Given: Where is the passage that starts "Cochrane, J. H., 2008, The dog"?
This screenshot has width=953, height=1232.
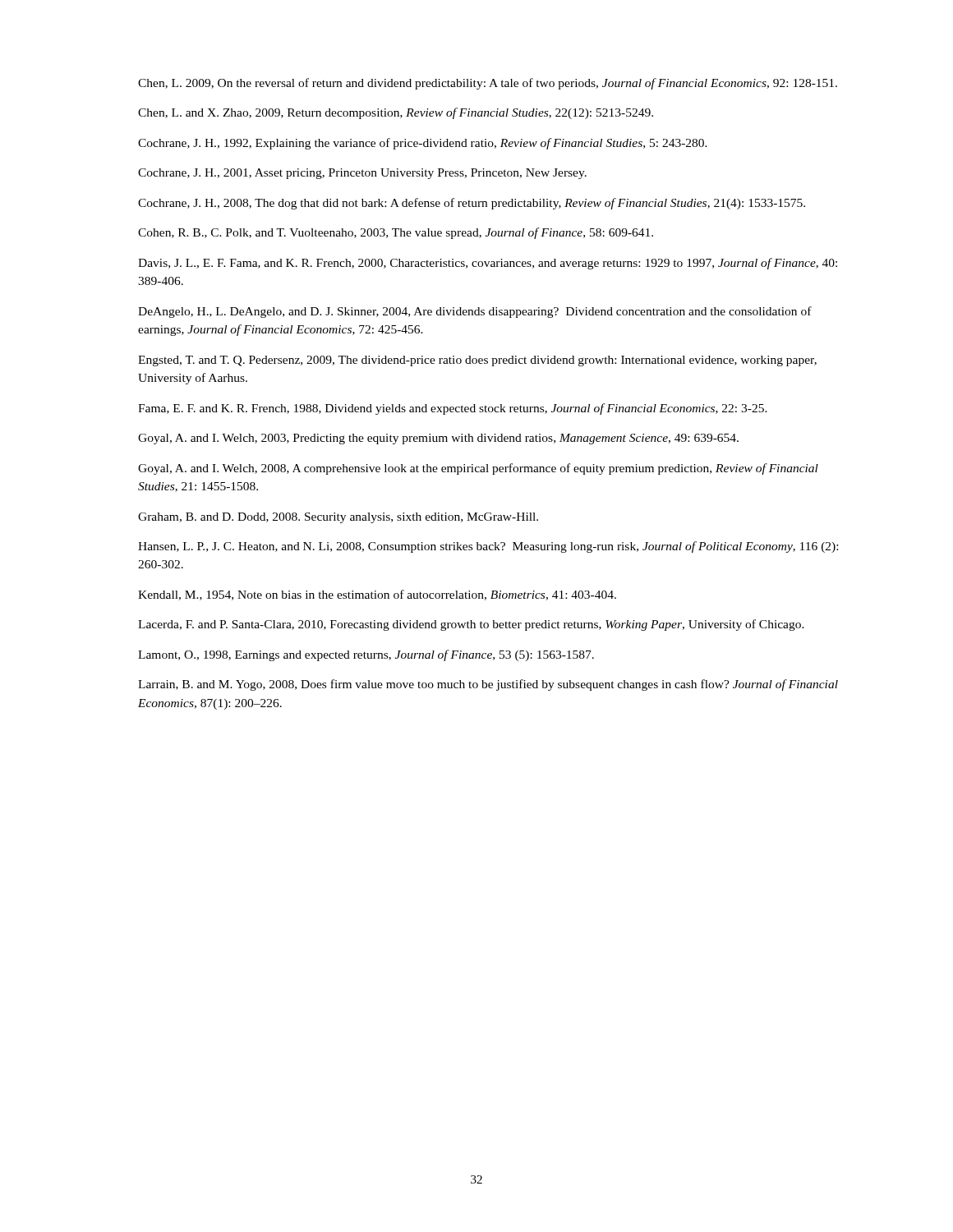Looking at the screenshot, I should [x=476, y=203].
